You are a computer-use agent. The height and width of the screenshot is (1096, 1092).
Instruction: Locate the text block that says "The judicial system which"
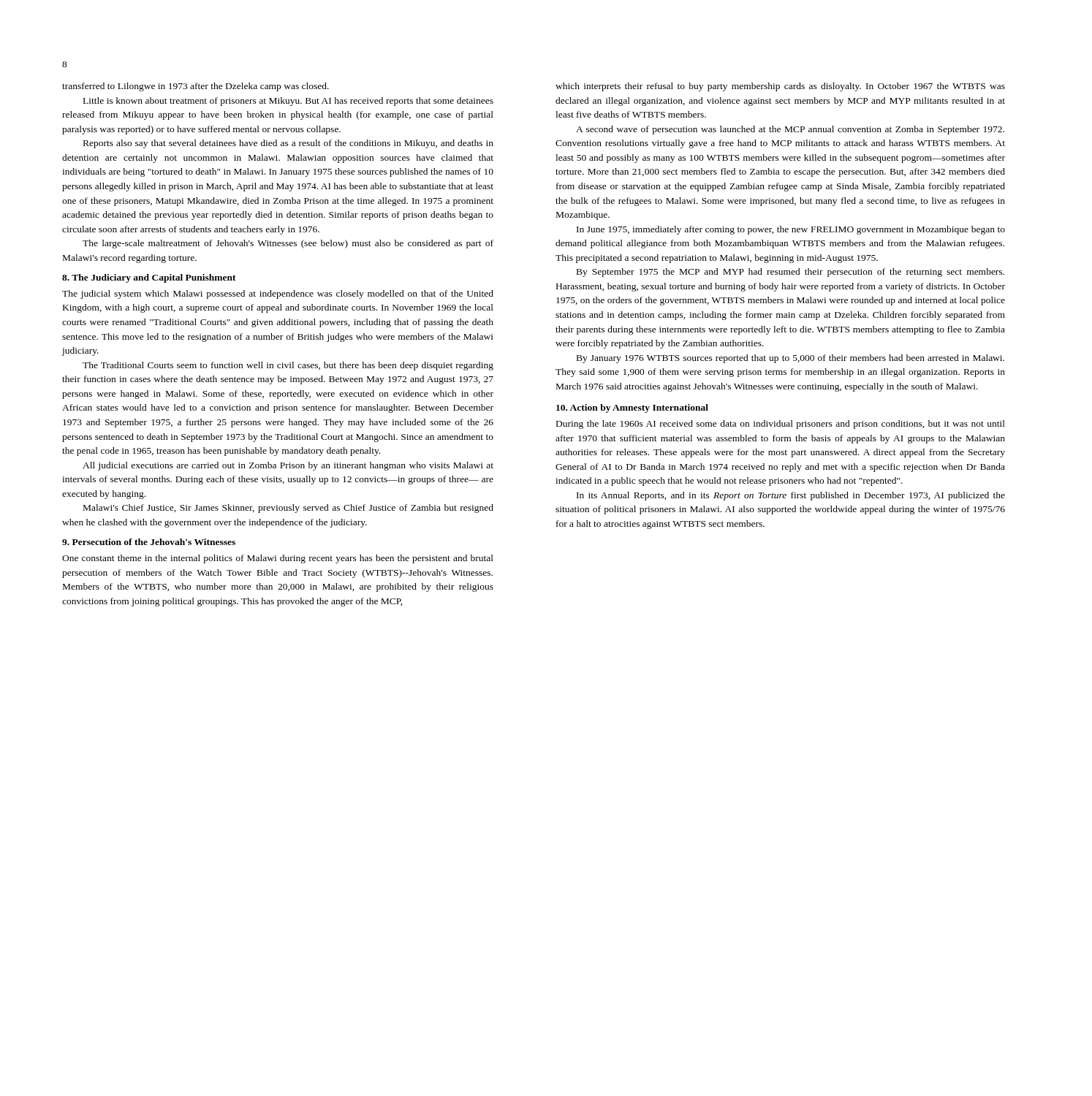tap(278, 408)
